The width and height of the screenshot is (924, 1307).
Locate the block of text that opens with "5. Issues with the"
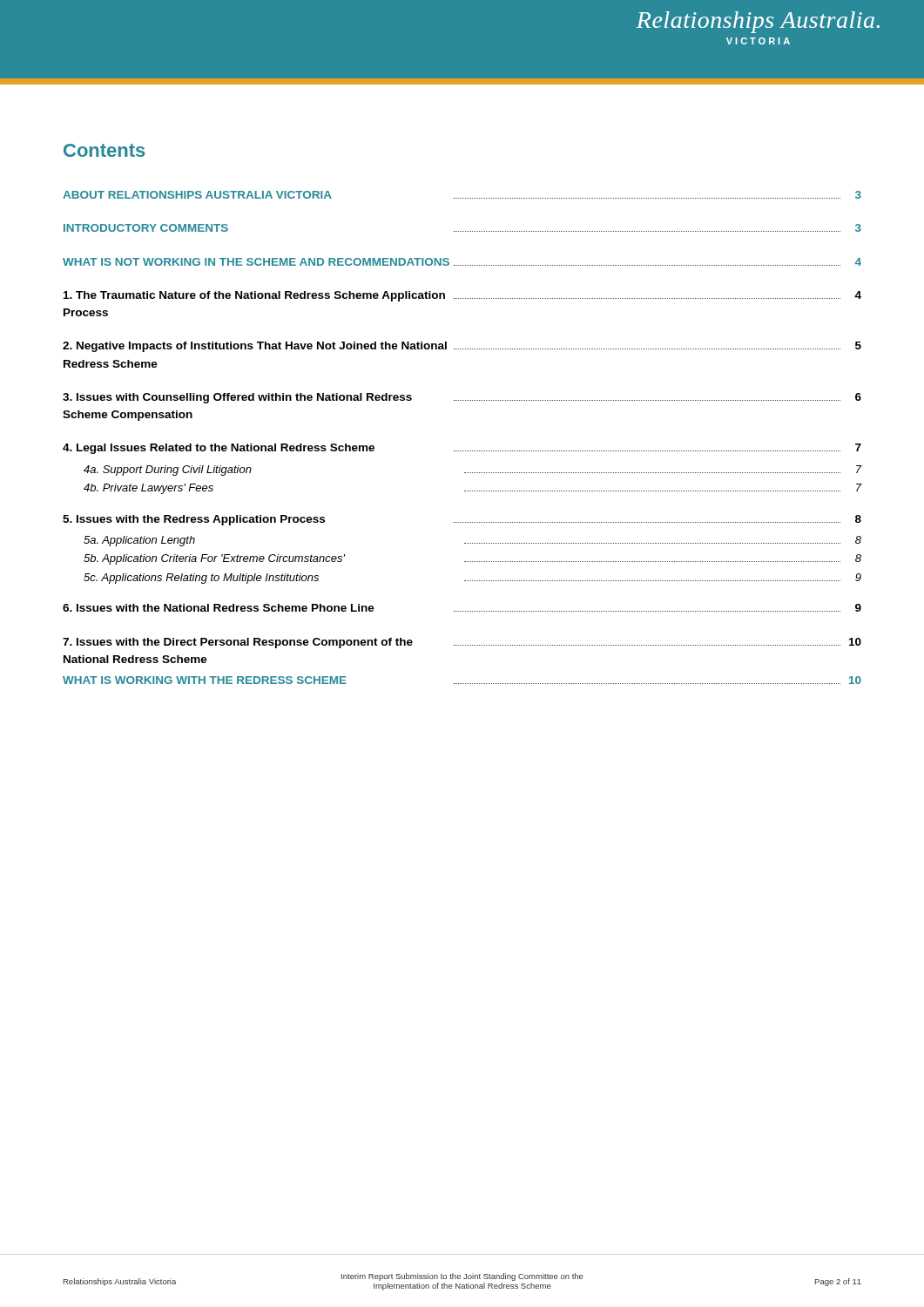coord(462,519)
